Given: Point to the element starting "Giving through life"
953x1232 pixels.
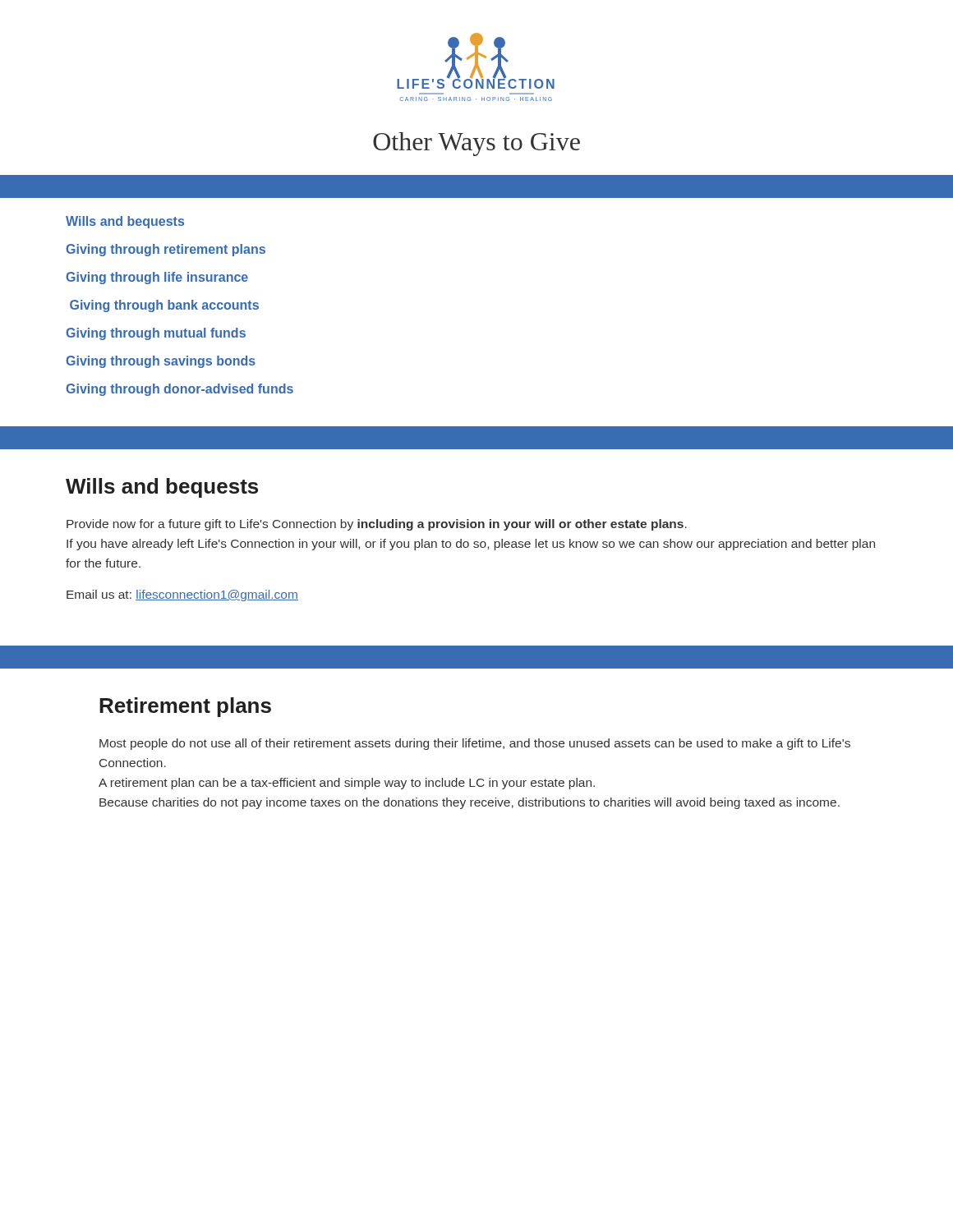Looking at the screenshot, I should 157,277.
